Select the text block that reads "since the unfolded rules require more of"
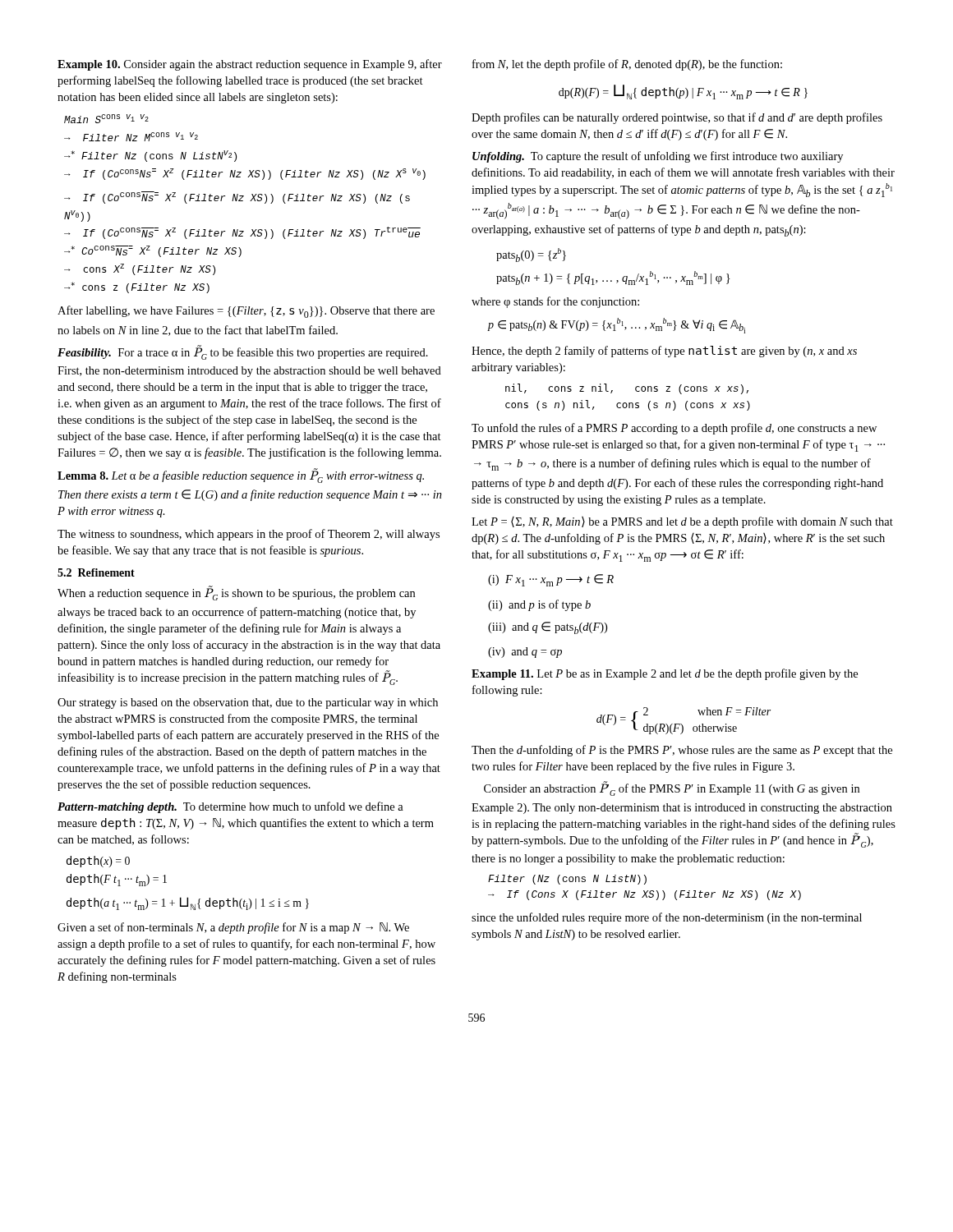 684,926
